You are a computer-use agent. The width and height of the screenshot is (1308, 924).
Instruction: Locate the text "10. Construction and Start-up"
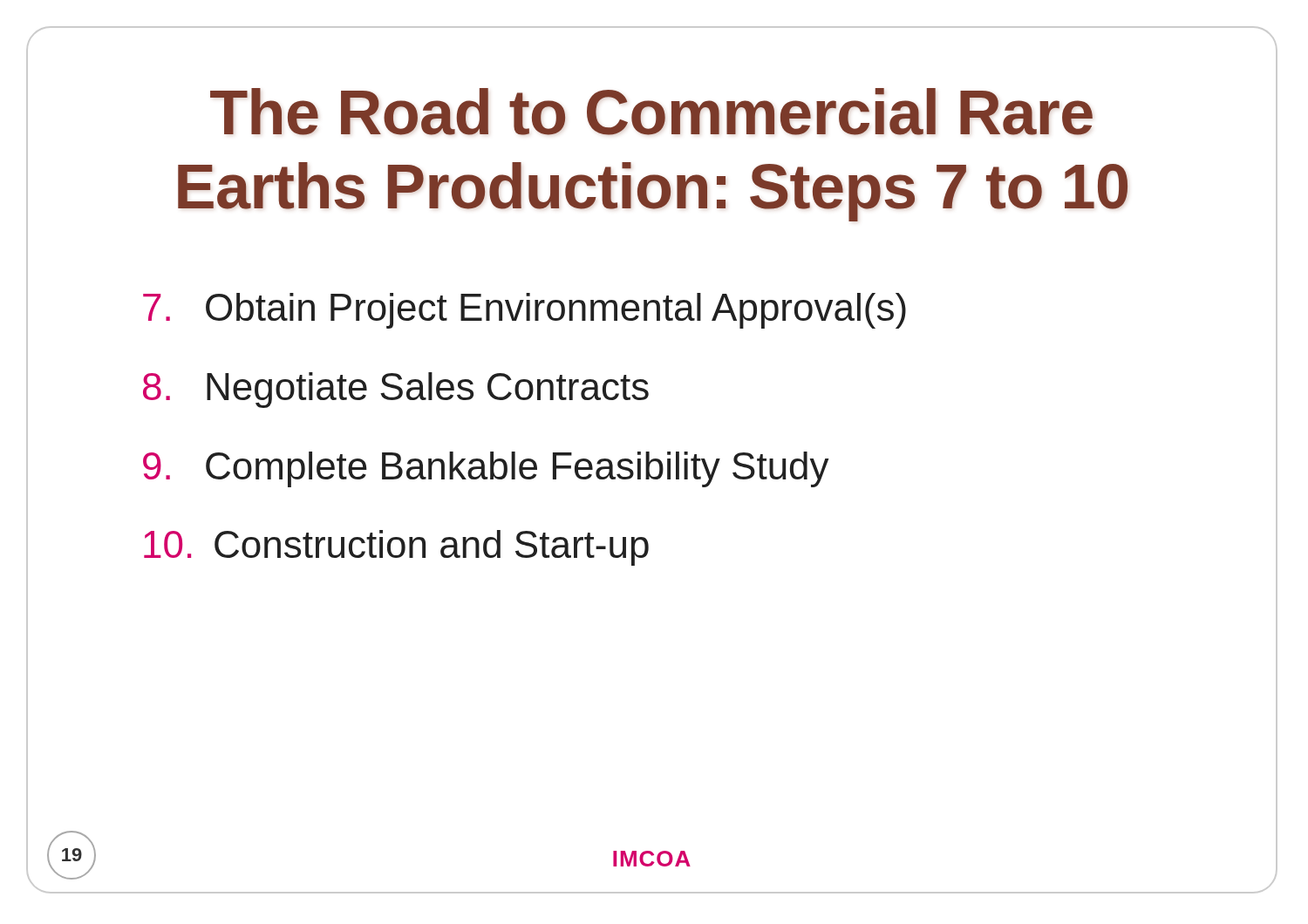click(x=396, y=545)
